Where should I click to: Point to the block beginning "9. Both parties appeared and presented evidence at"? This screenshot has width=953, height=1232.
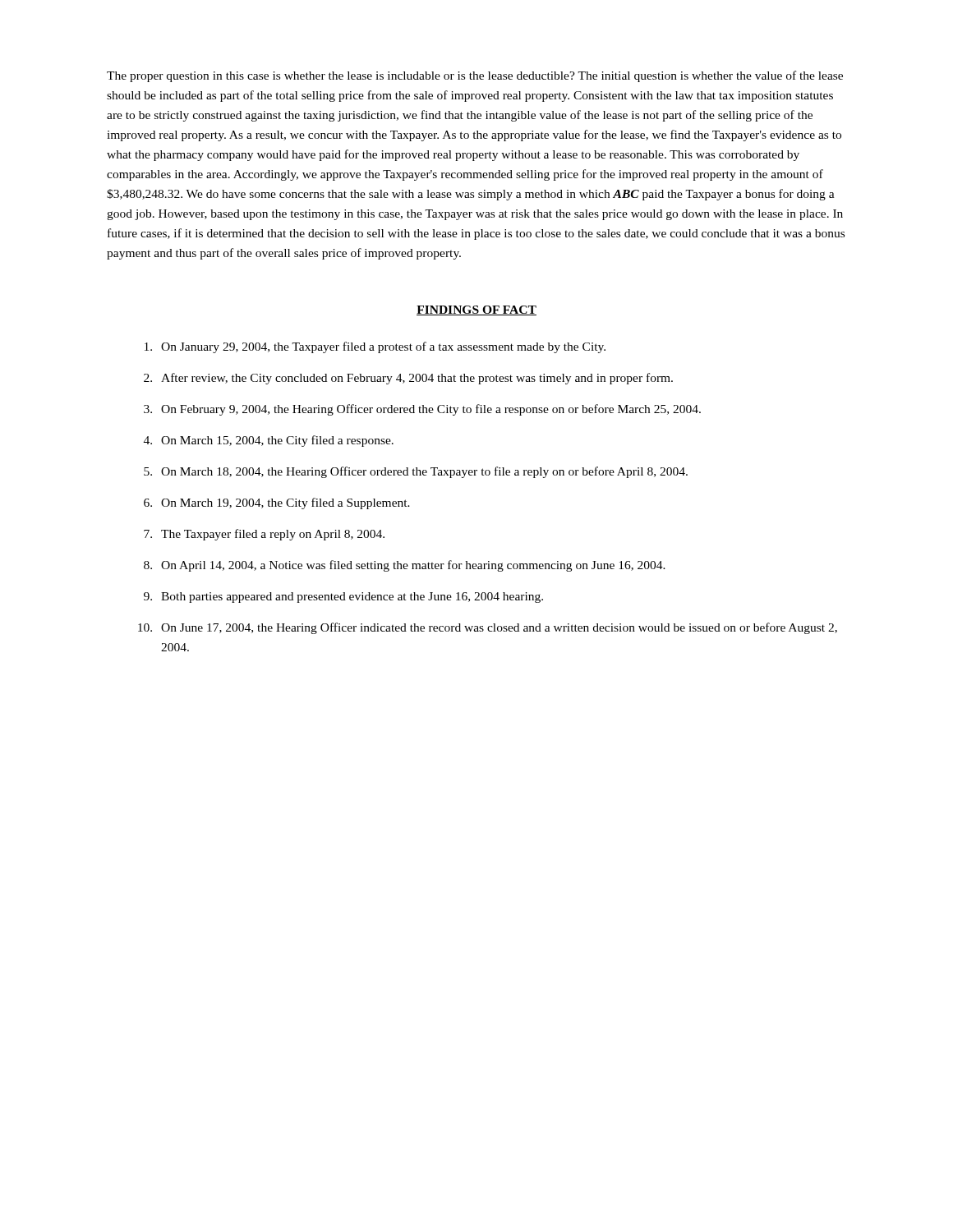coord(485,597)
